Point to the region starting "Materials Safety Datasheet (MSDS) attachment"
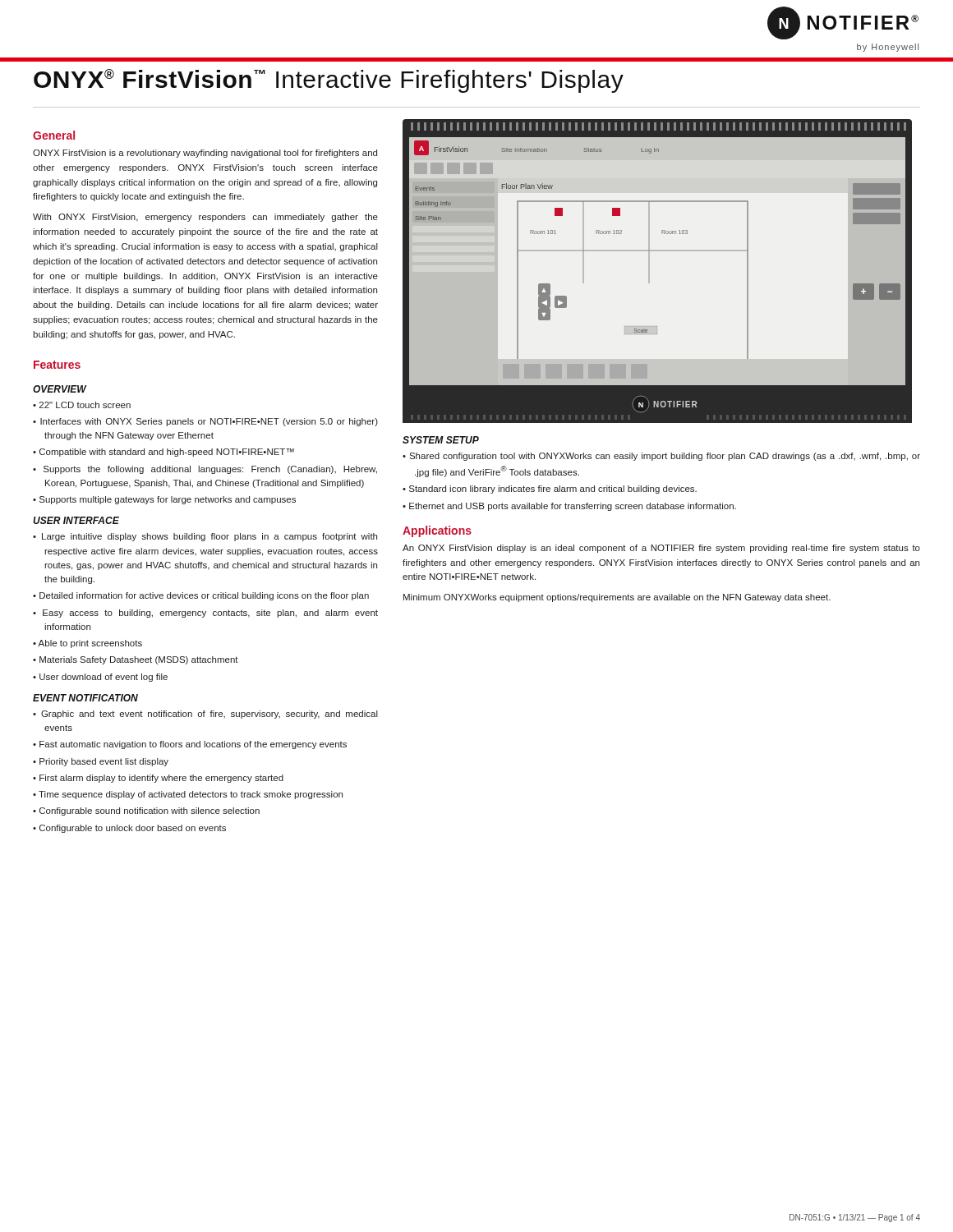The image size is (953, 1232). coord(138,660)
